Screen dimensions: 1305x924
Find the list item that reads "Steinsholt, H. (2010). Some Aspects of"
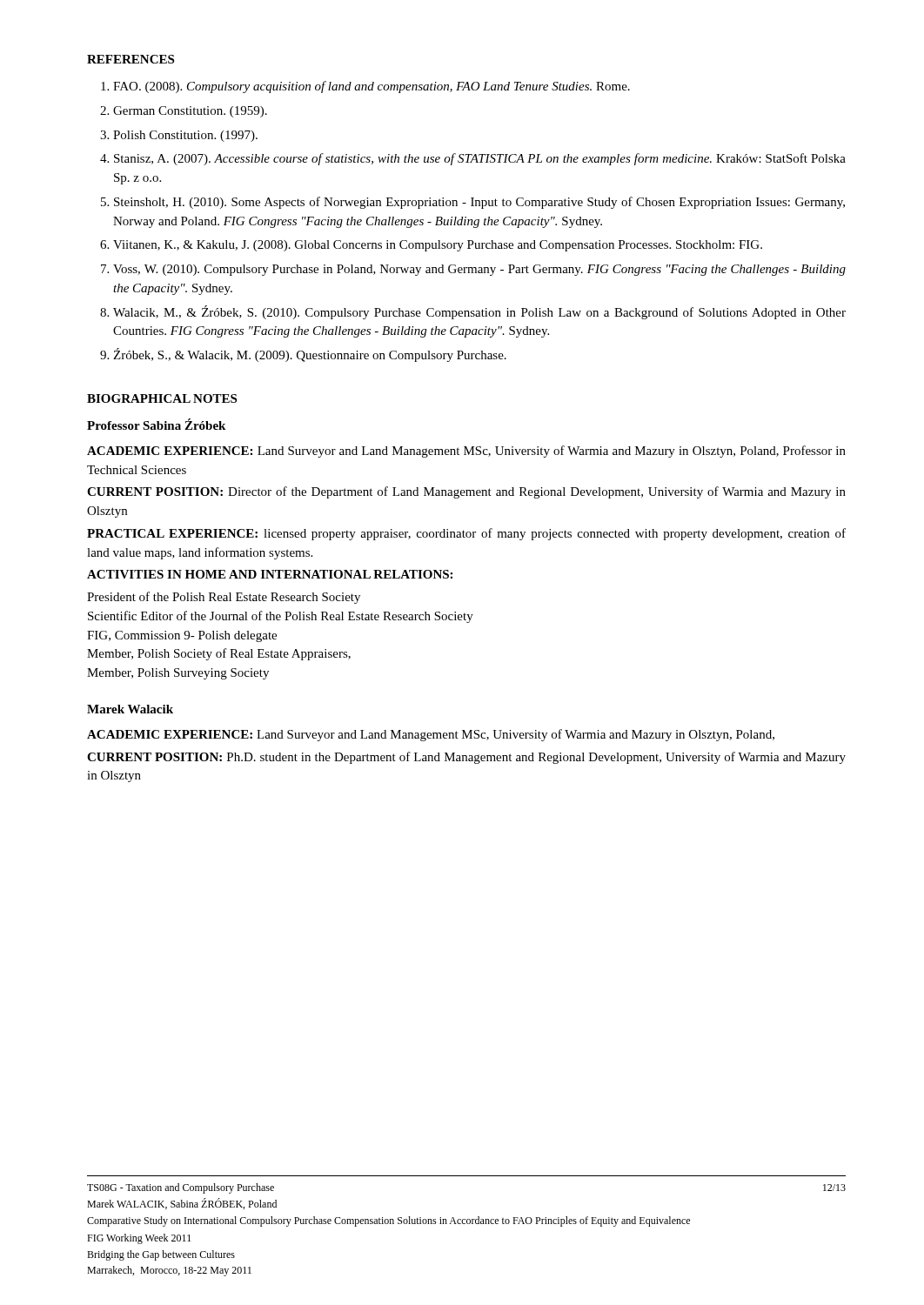[x=479, y=212]
